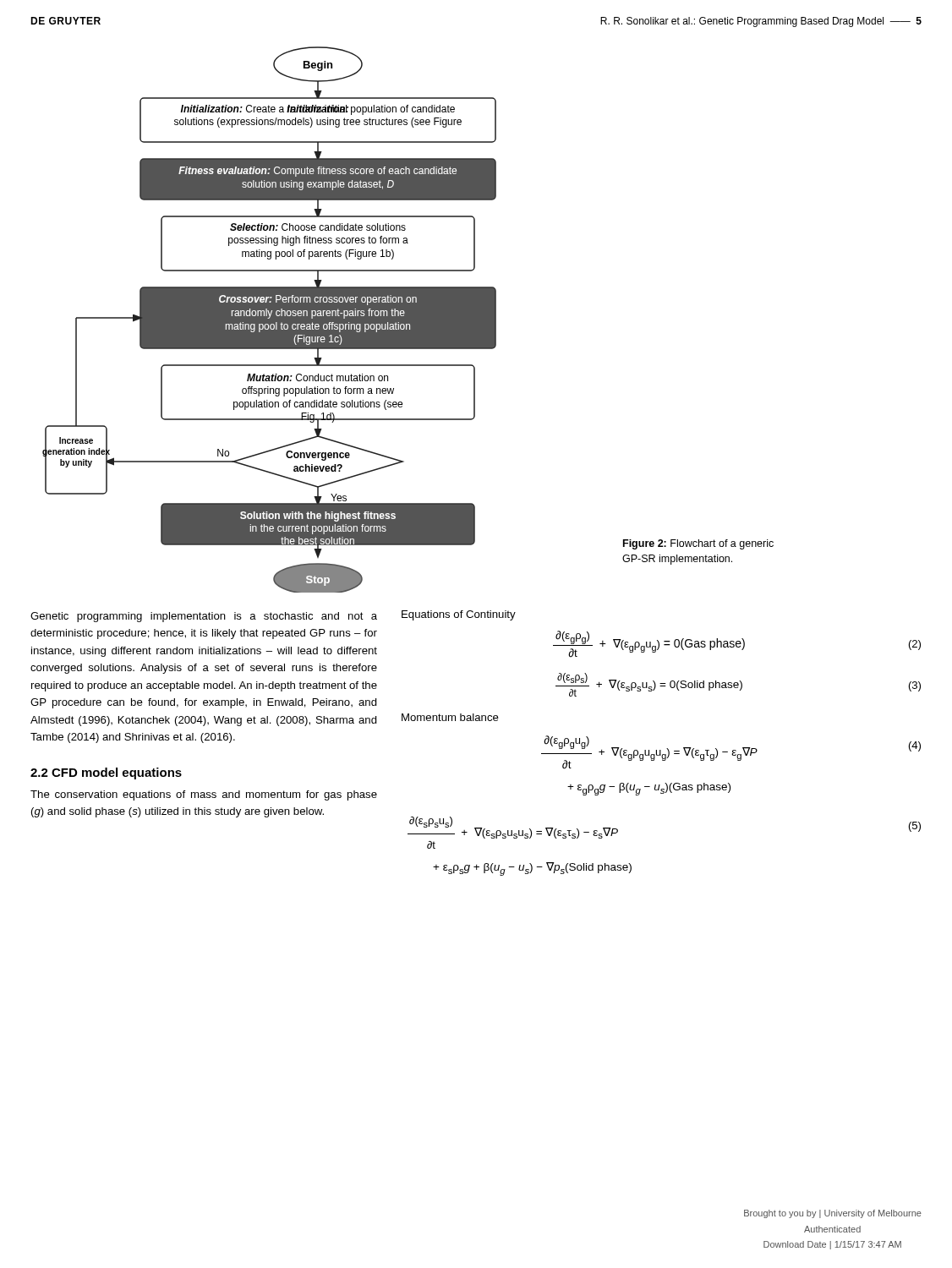The width and height of the screenshot is (952, 1268).
Task: Find the element starting "∂(εgρgug) ∂t + ∇(εgρgugug) = ∇(εgτg) −"
Action: pos(661,765)
